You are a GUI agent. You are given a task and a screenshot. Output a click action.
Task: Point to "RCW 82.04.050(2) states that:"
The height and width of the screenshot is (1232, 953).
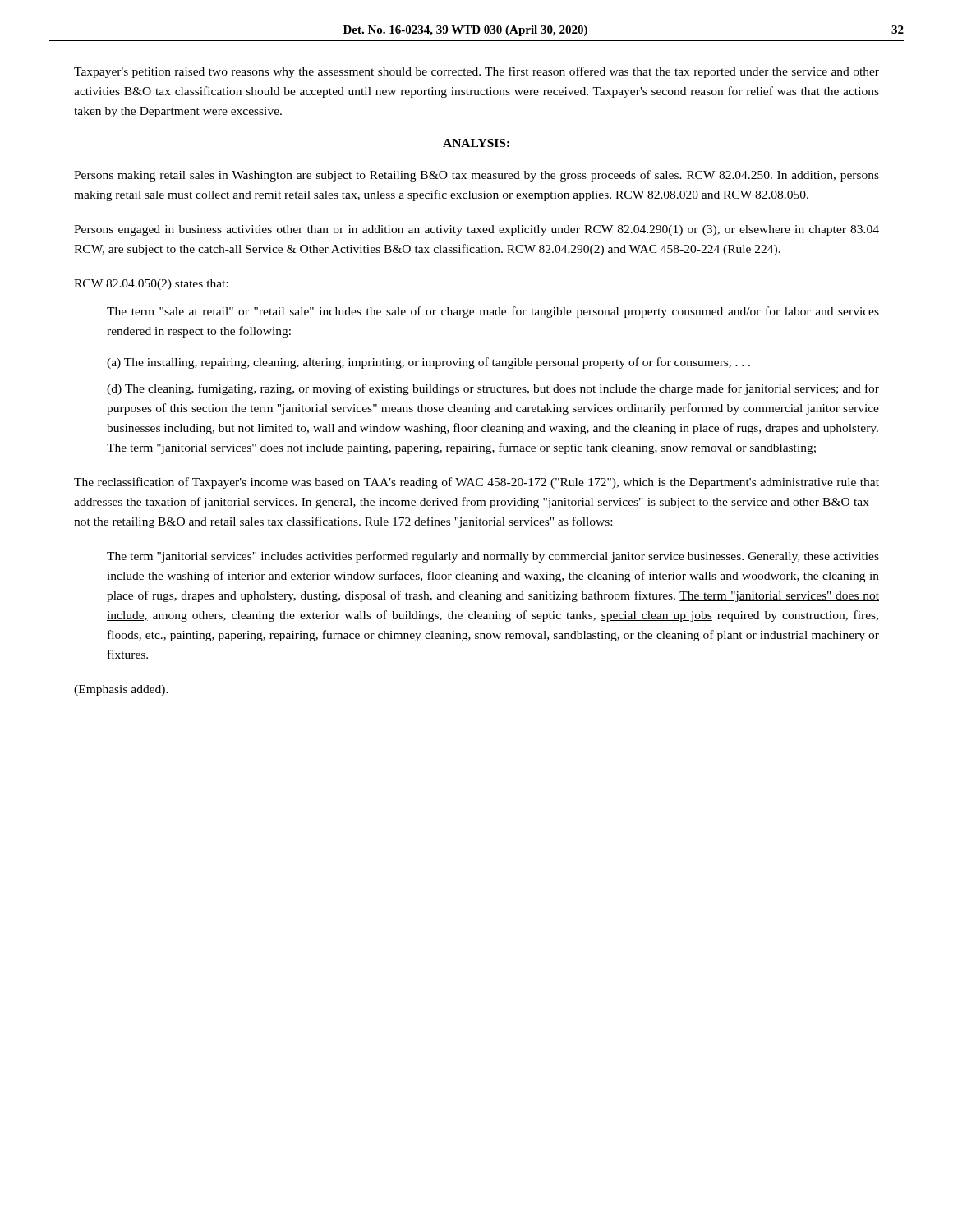pos(151,283)
